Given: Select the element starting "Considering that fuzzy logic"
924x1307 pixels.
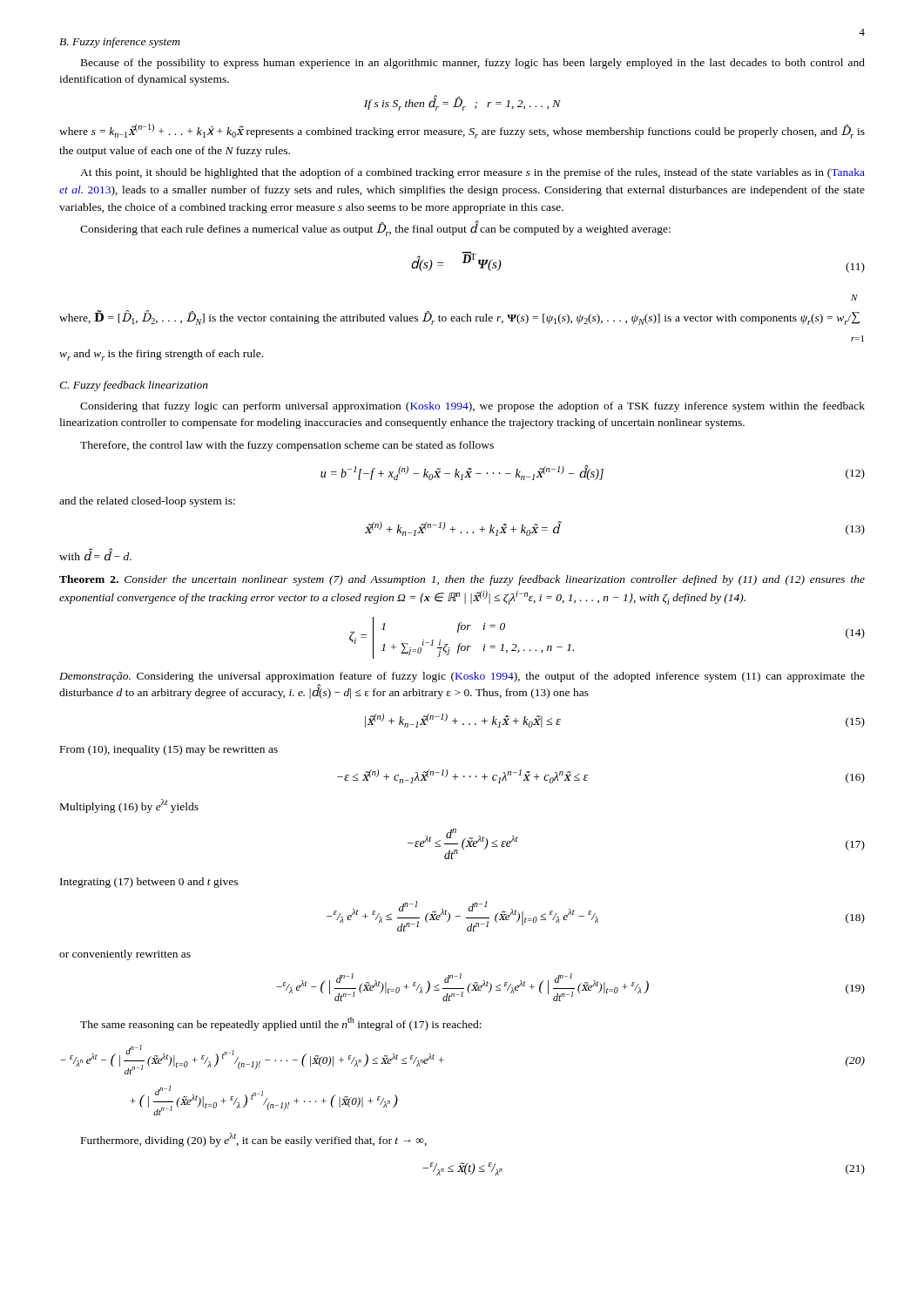Looking at the screenshot, I should tap(462, 414).
